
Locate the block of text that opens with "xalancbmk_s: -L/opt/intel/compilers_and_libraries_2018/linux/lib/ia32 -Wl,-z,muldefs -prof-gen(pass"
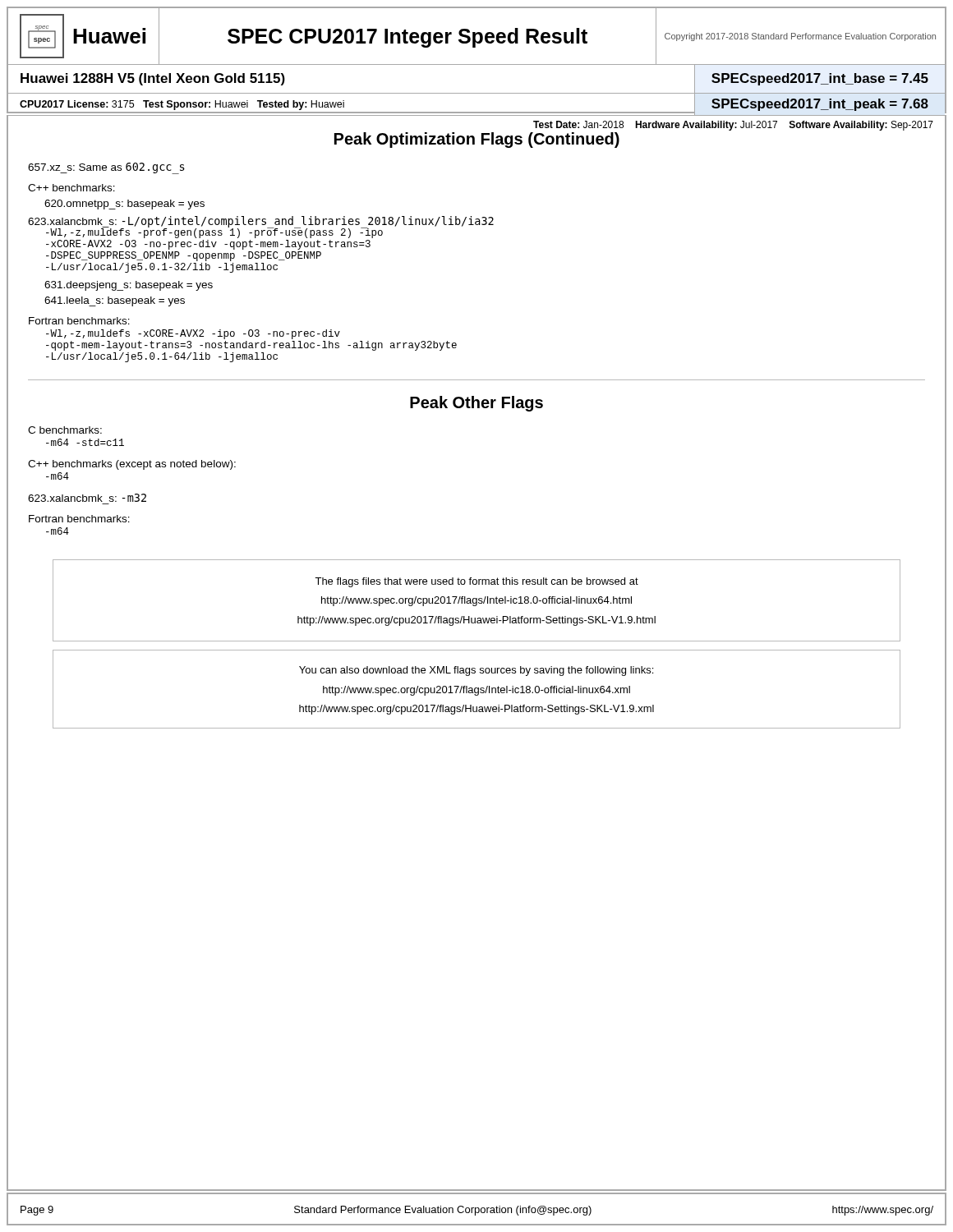point(261,227)
